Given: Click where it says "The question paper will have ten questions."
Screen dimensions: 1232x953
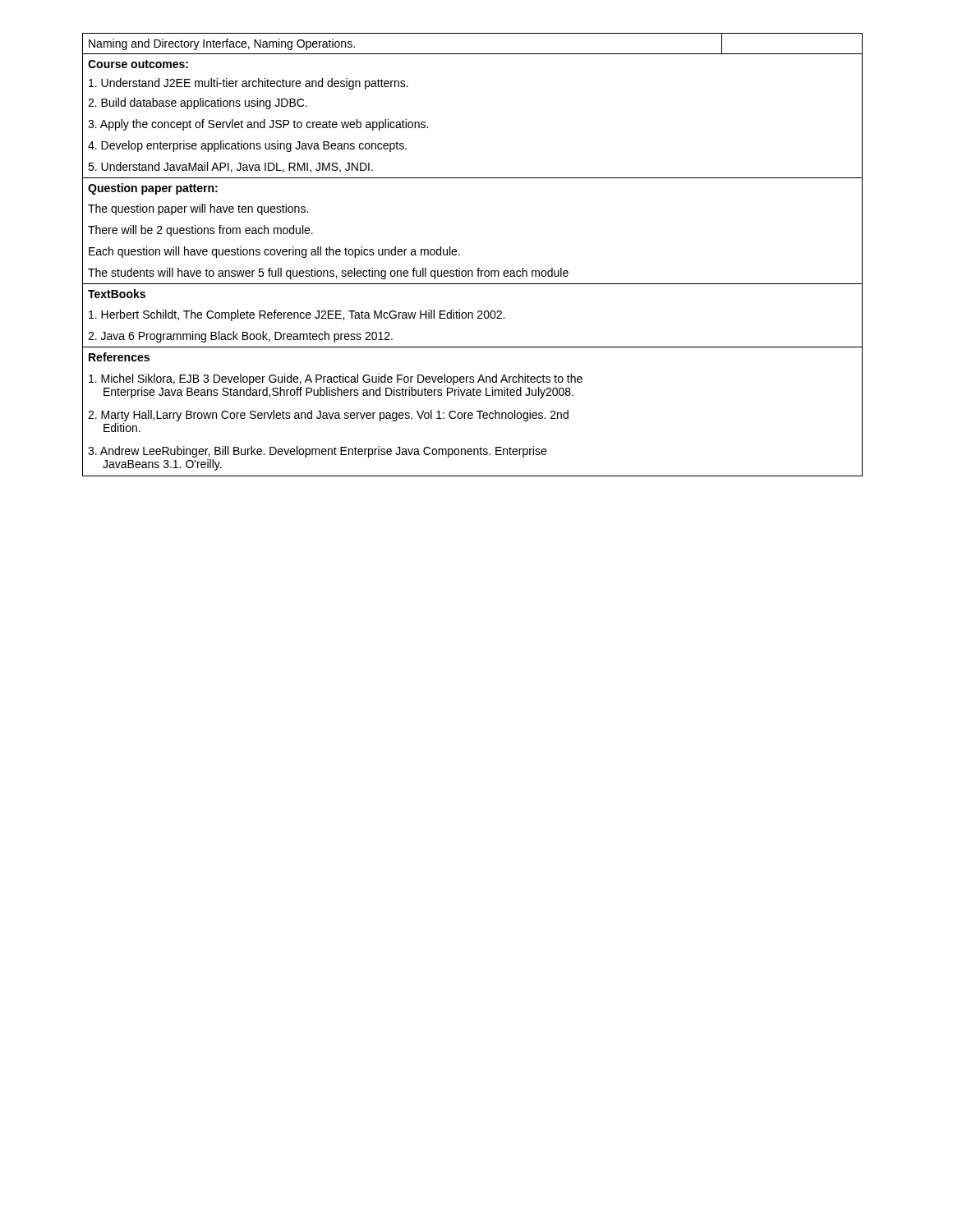Looking at the screenshot, I should click(x=198, y=209).
